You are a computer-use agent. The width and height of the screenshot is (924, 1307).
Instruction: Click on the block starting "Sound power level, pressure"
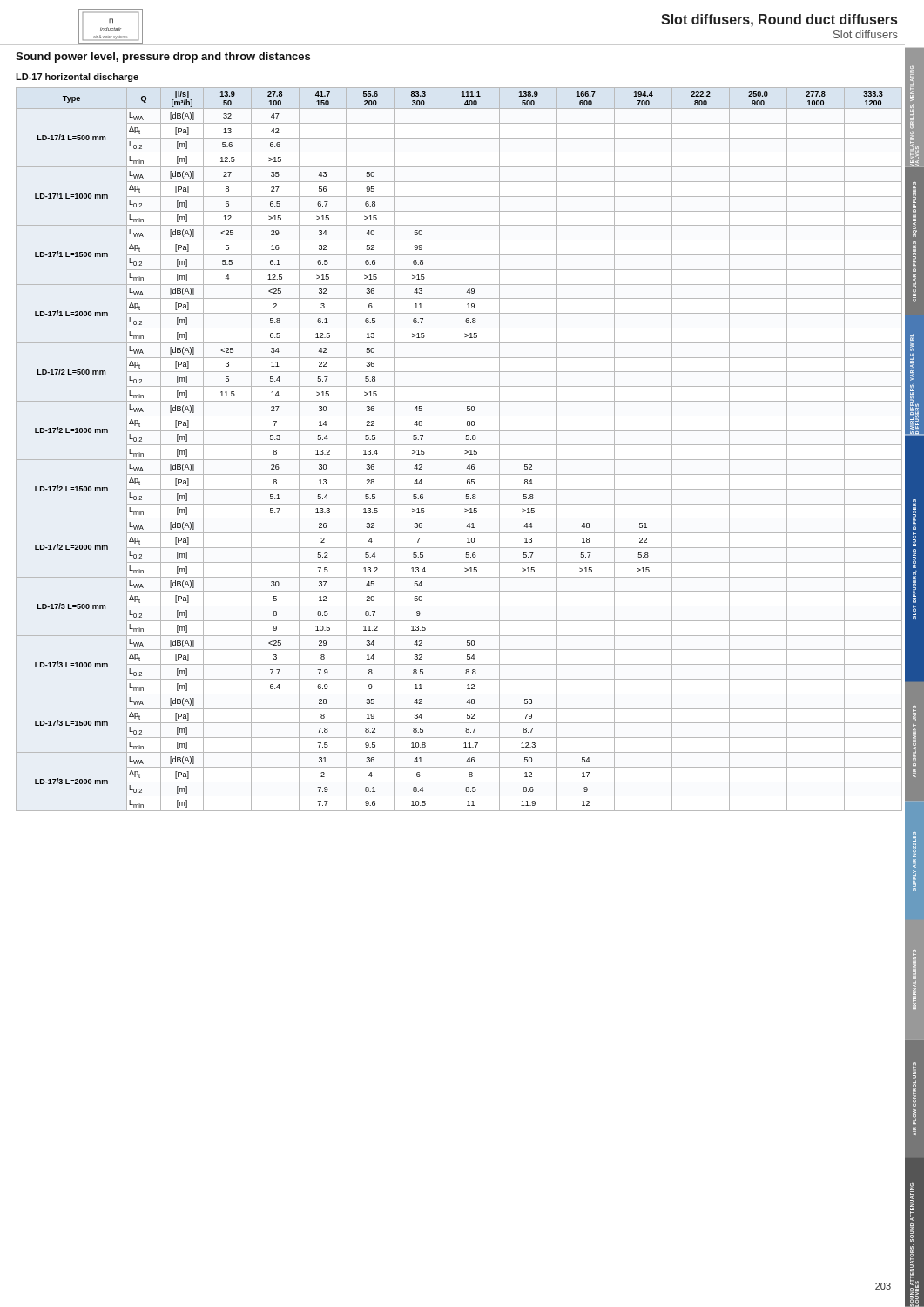tap(163, 56)
